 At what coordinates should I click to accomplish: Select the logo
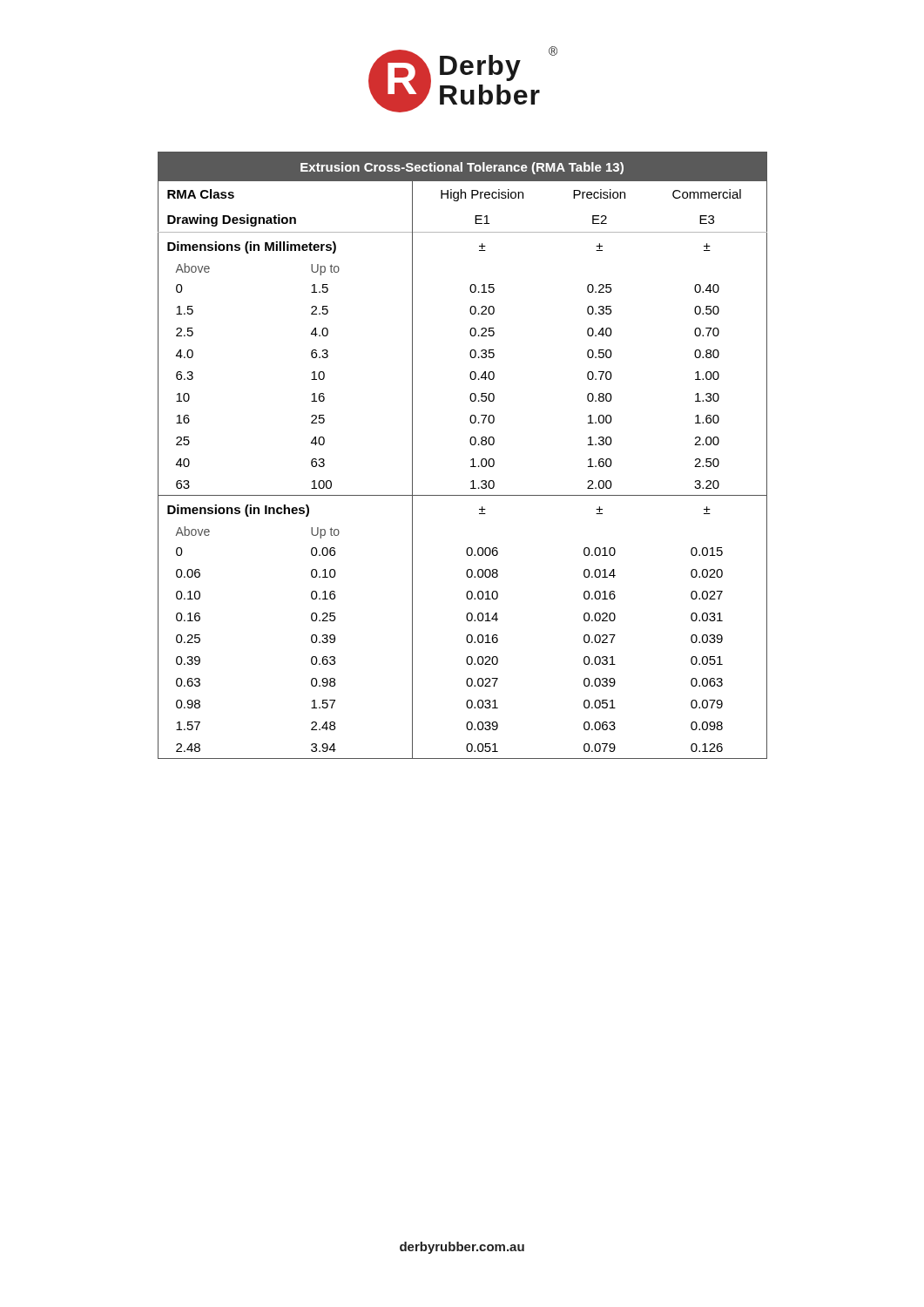pos(462,76)
